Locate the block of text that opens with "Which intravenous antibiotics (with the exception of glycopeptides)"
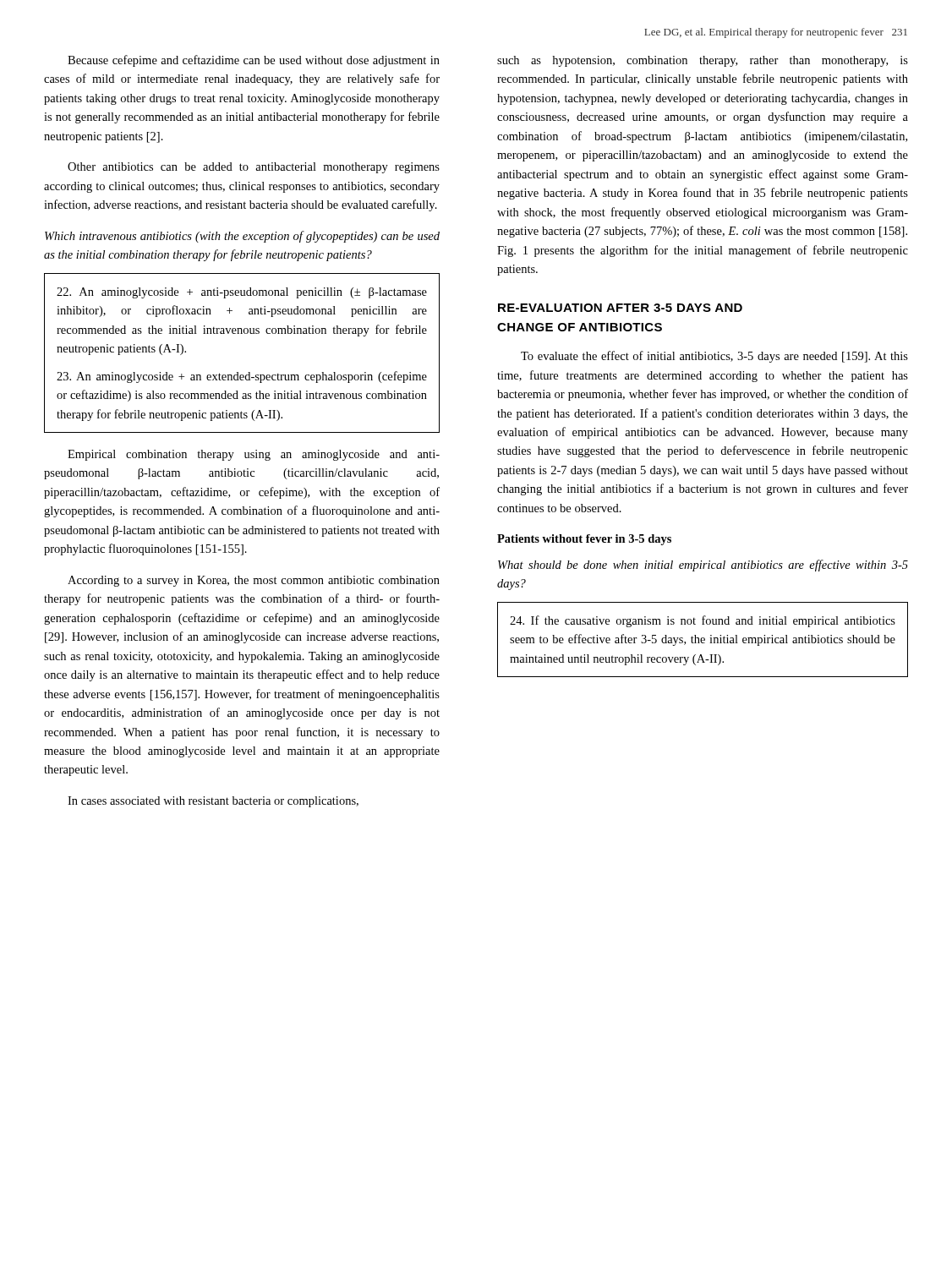Screen dimensions: 1268x952 (242, 245)
